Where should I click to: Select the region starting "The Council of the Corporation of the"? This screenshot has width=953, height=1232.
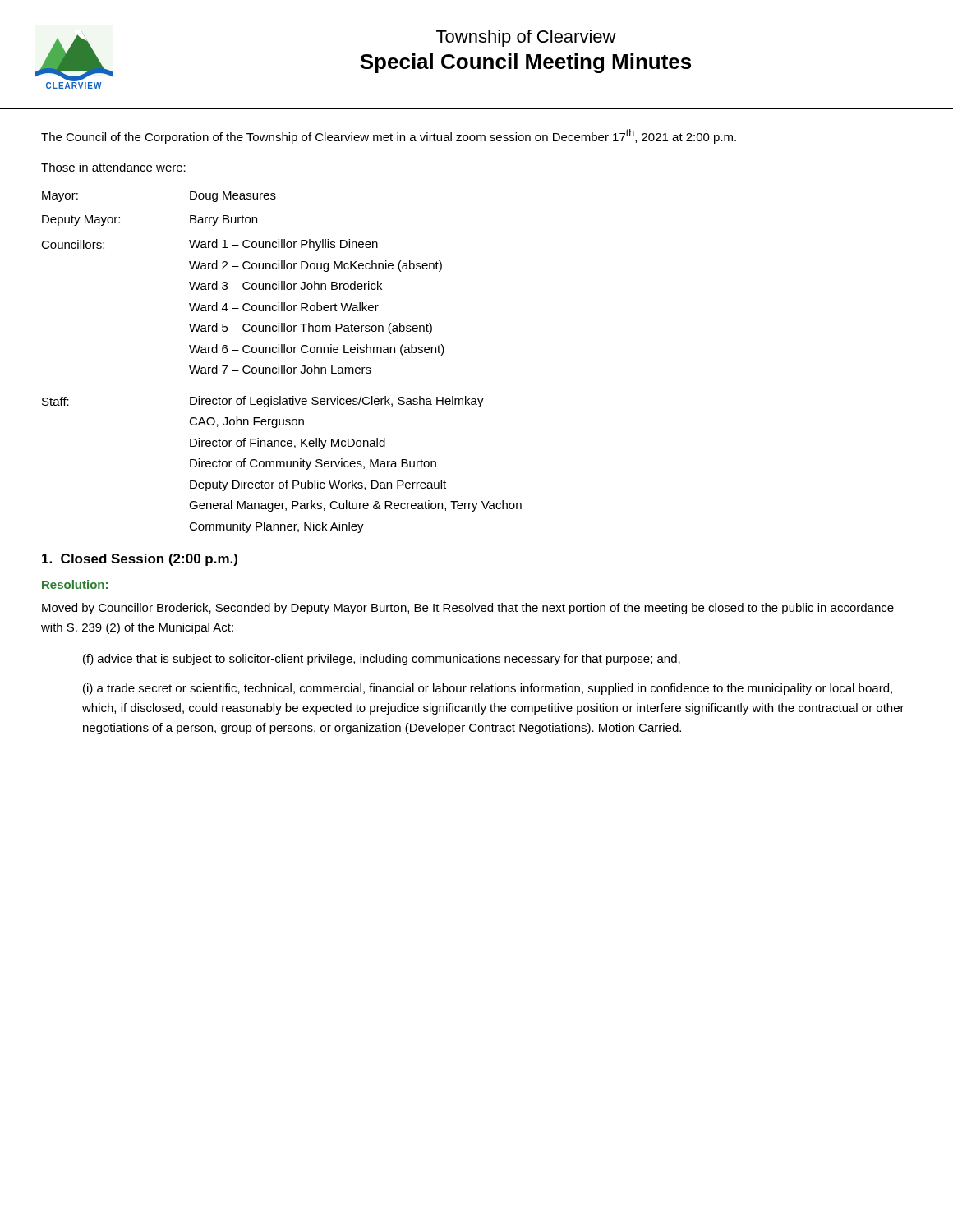point(389,136)
